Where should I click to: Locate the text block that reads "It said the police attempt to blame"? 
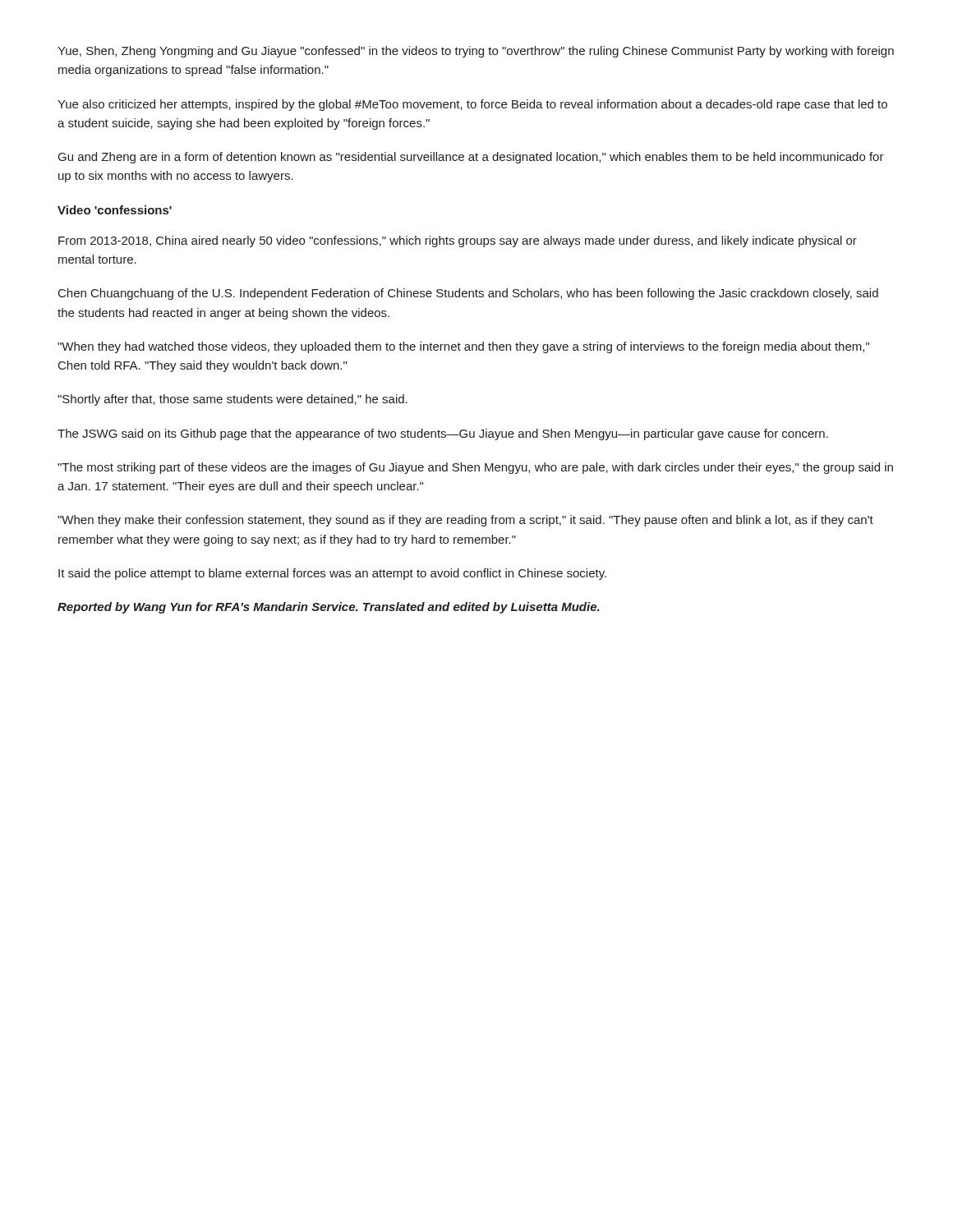pos(332,573)
